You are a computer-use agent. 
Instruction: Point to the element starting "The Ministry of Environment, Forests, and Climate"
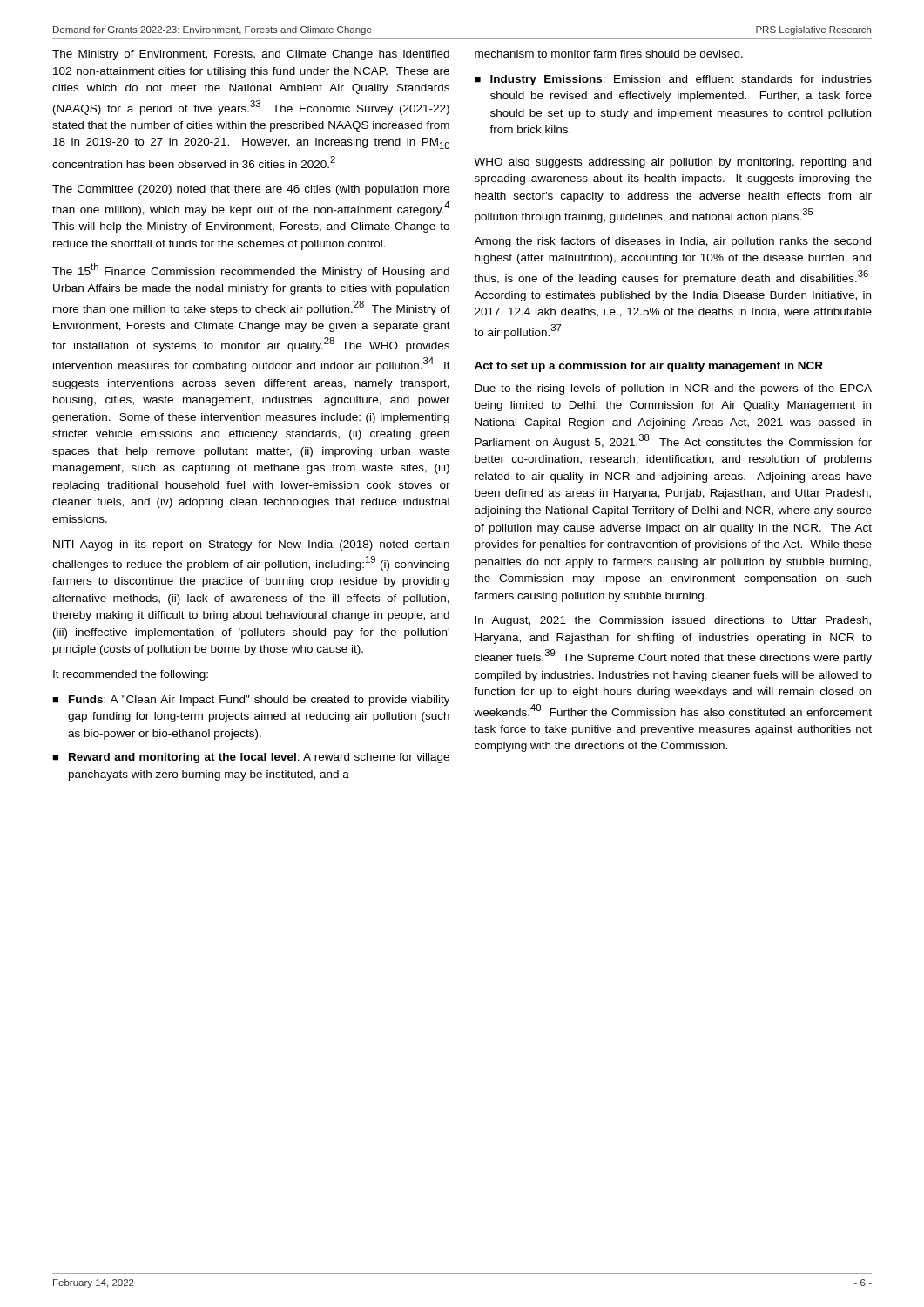click(x=251, y=109)
